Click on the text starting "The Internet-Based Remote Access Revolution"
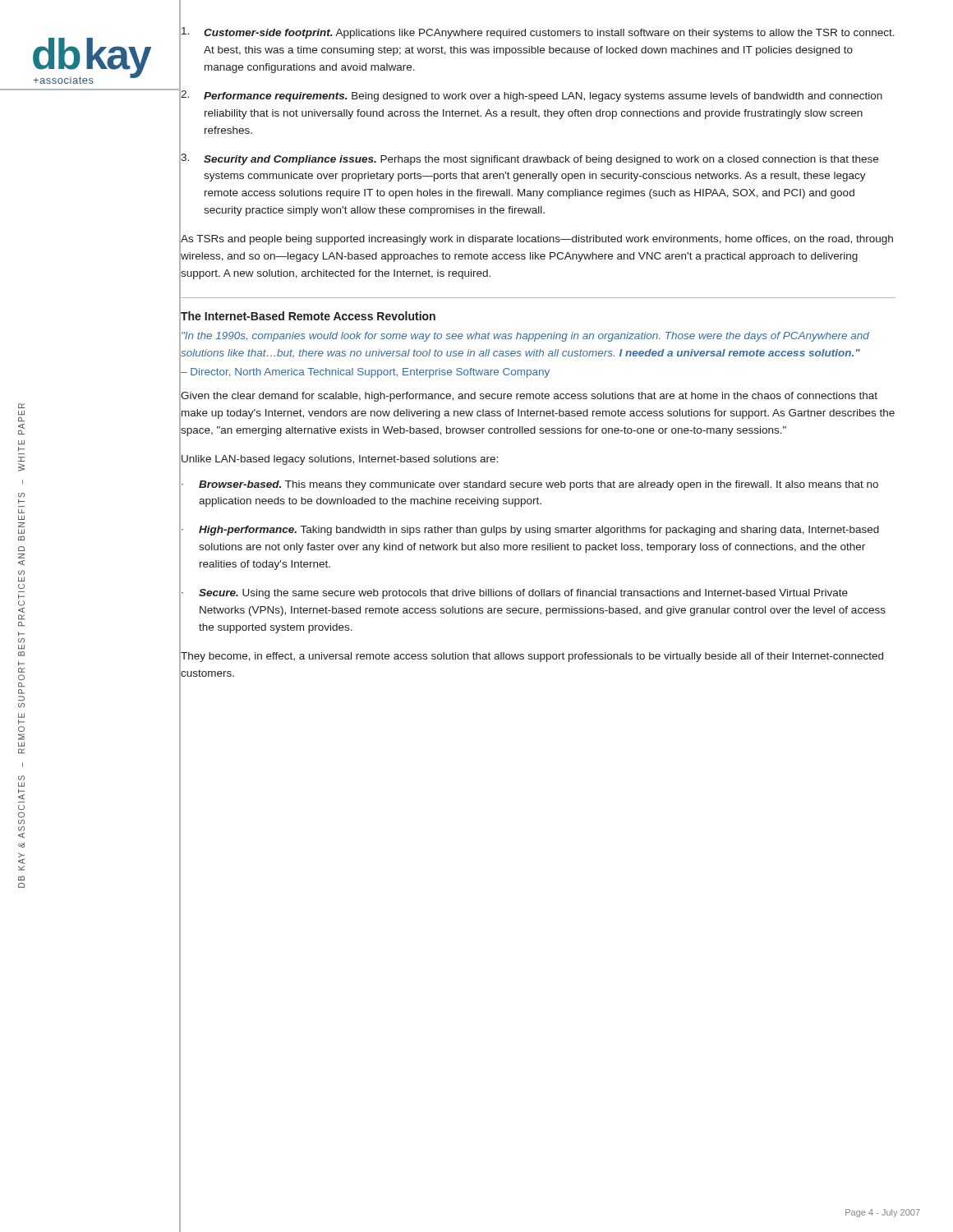The height and width of the screenshot is (1232, 953). [308, 316]
